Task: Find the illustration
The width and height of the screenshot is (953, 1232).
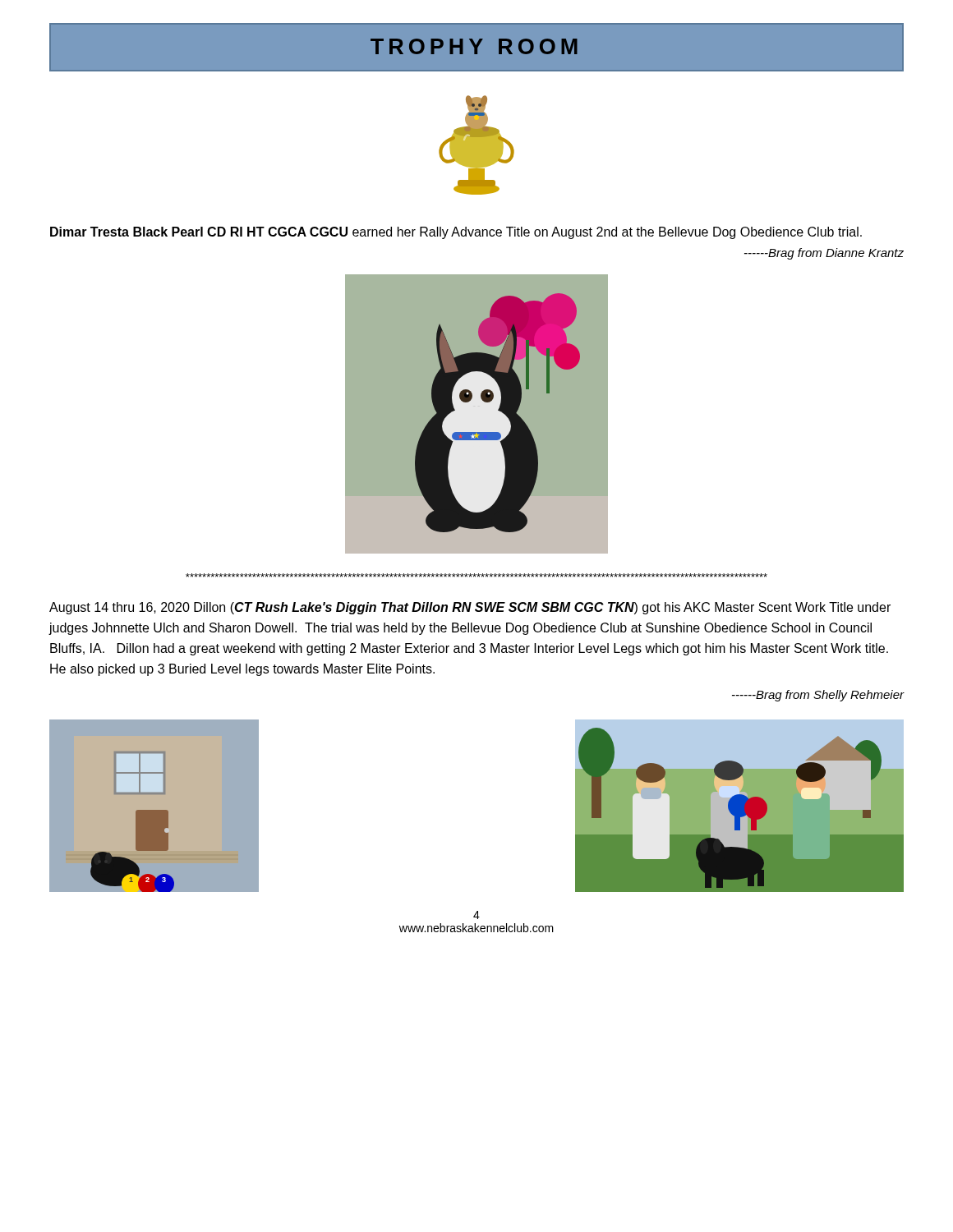Action: [476, 150]
